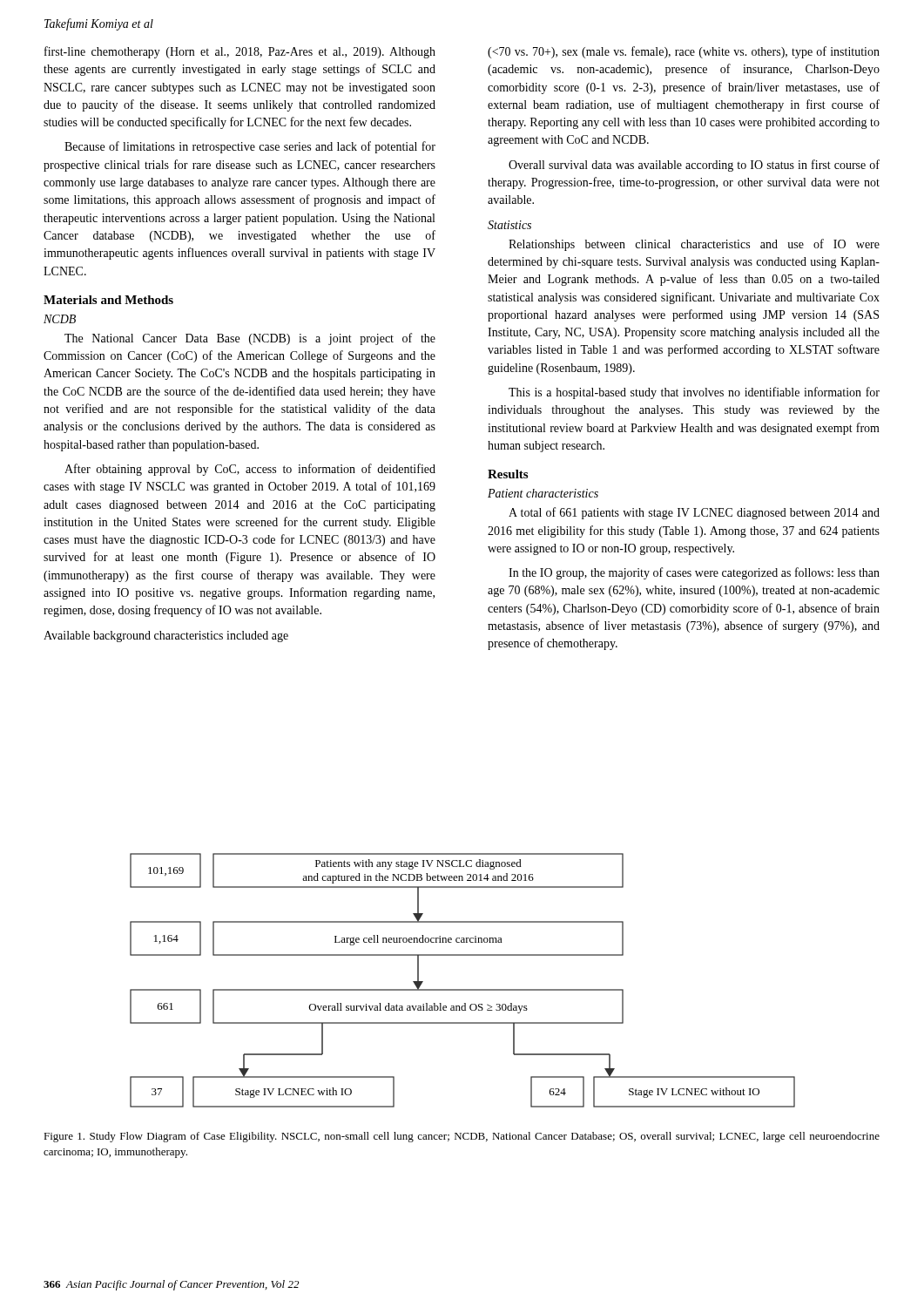
Task: Select the section header containing "Materials and Methods"
Action: pos(108,300)
